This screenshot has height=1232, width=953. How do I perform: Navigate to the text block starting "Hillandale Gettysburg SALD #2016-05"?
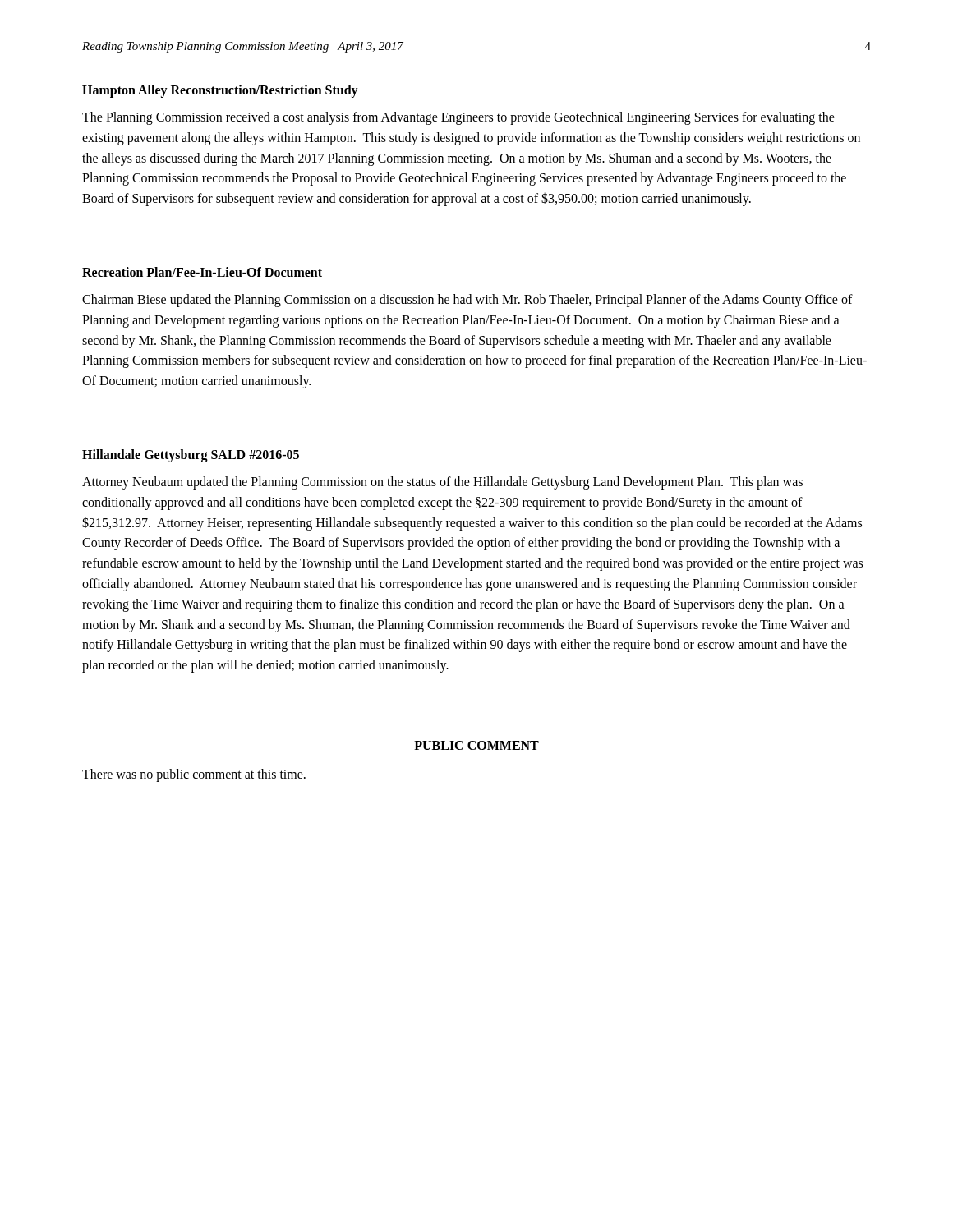point(191,455)
